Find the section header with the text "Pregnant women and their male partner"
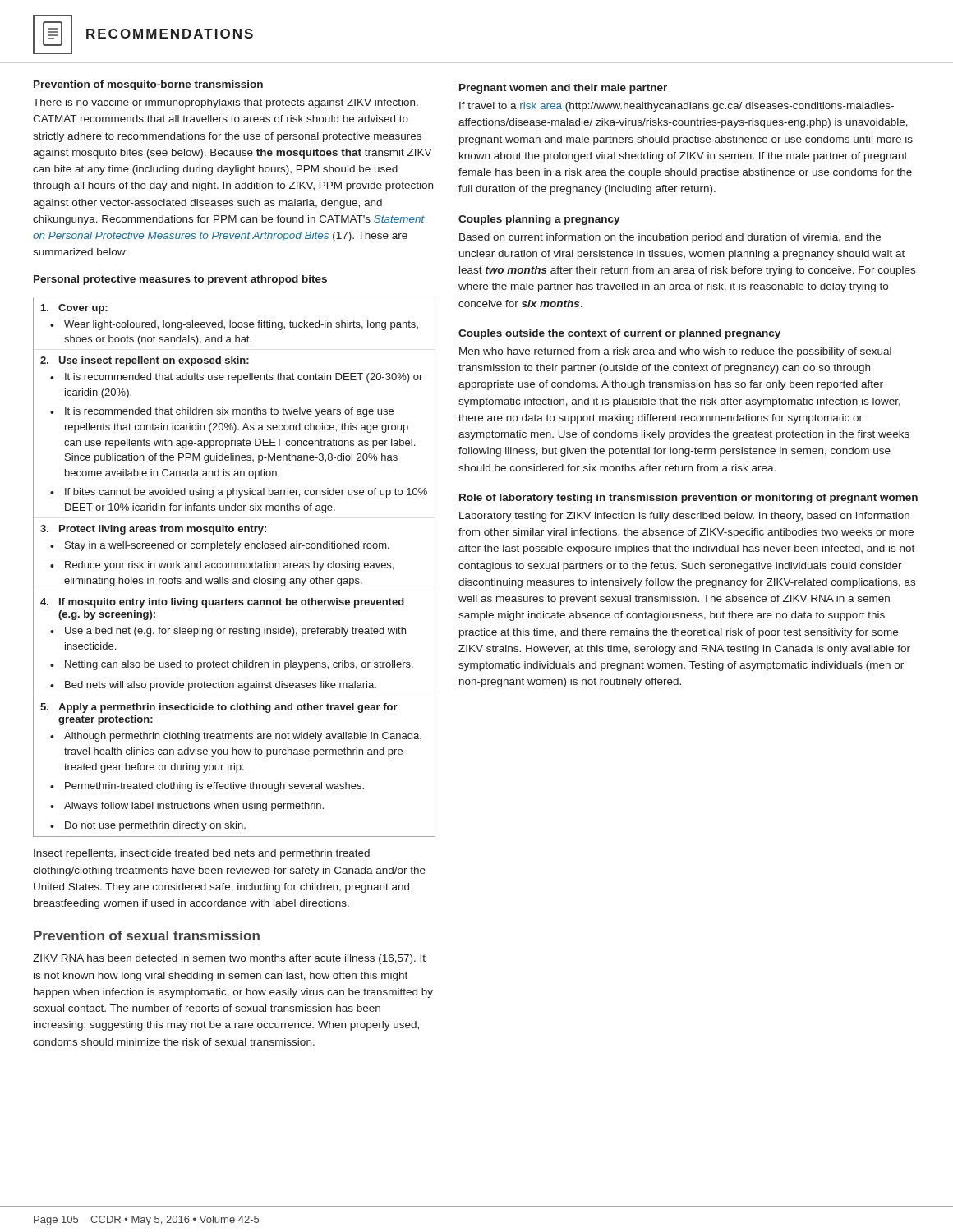The width and height of the screenshot is (953, 1232). 563,87
